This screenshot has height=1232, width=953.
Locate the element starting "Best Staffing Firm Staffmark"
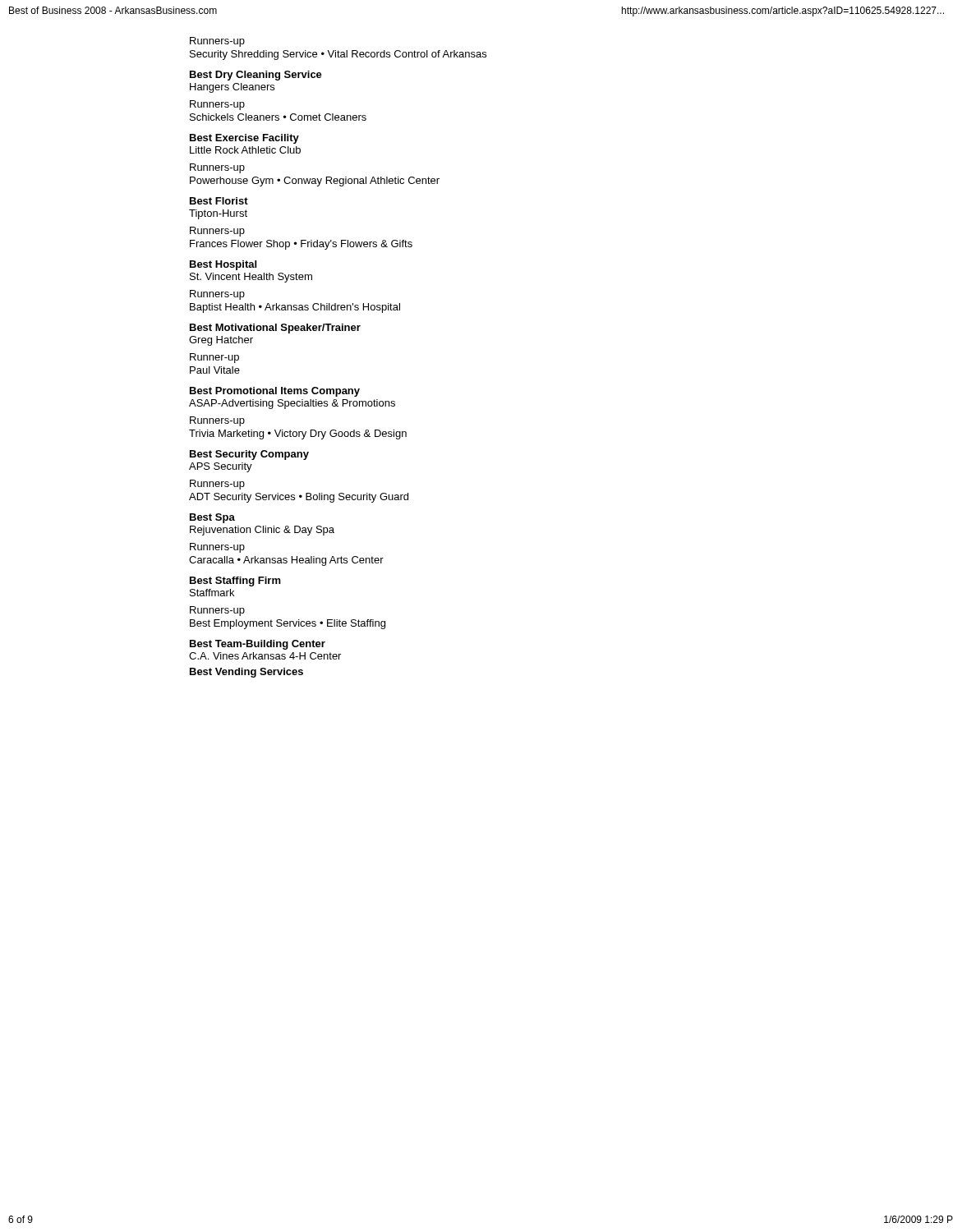click(235, 582)
